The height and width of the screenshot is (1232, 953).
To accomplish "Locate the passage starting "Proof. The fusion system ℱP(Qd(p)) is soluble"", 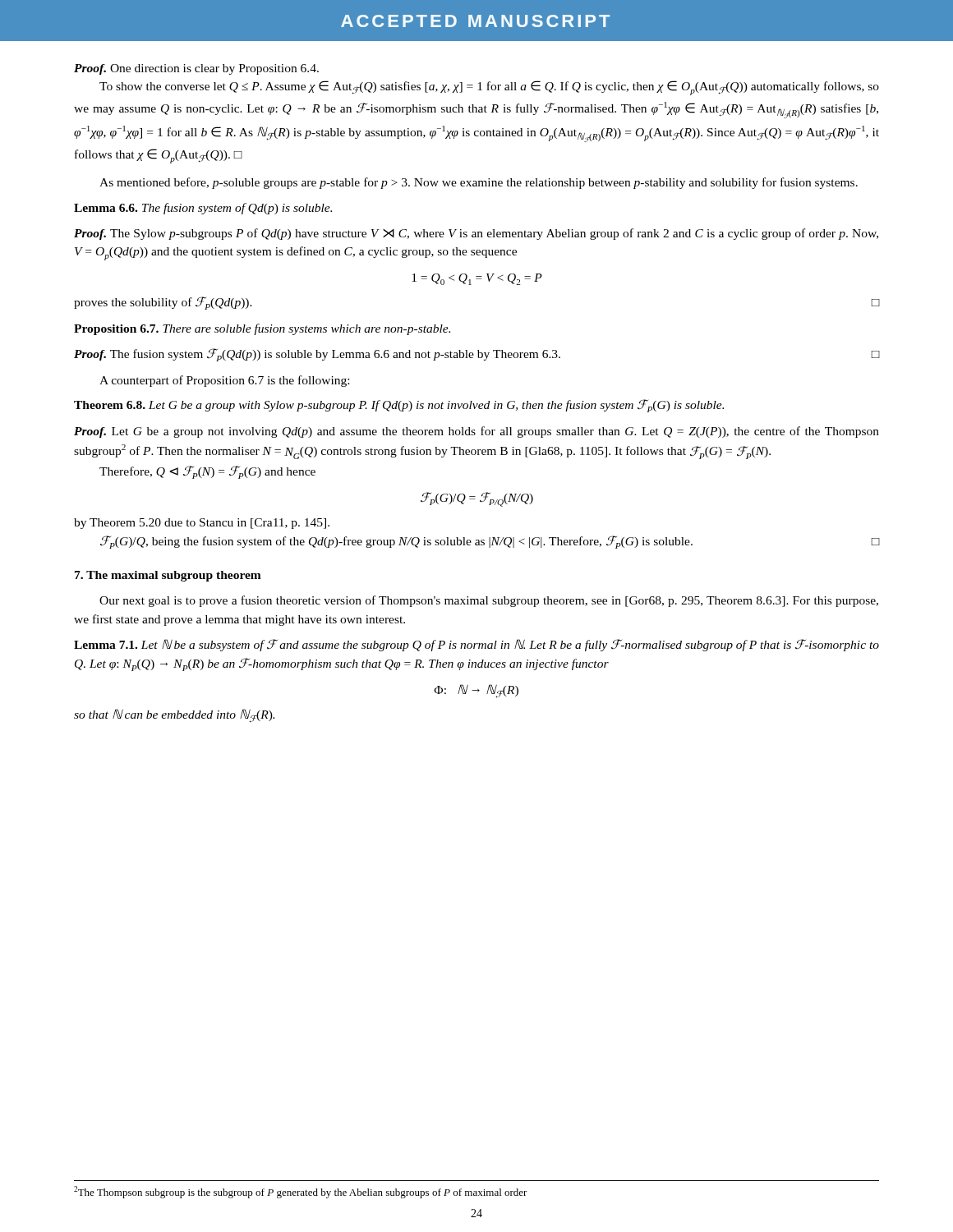I will [x=476, y=355].
